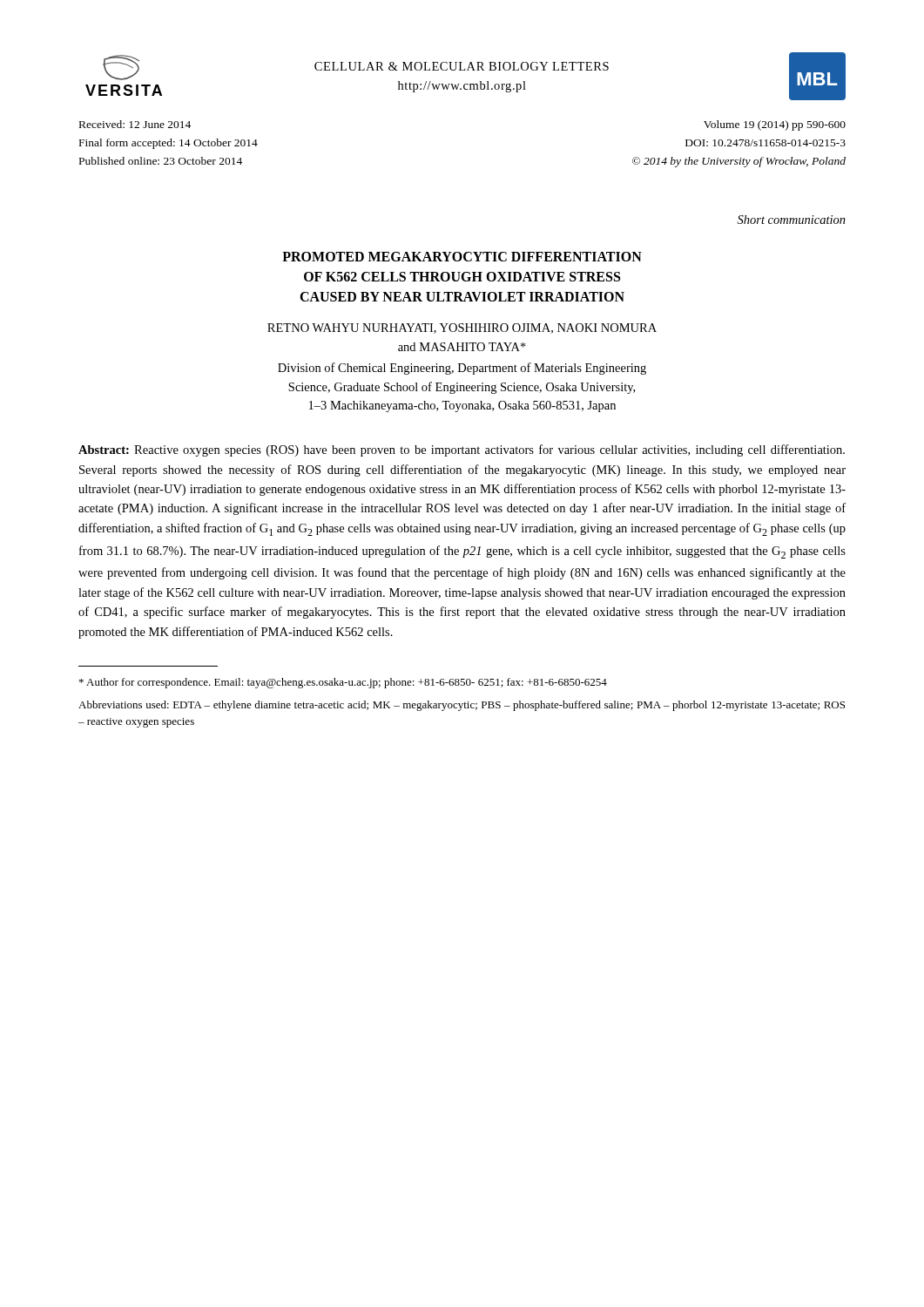924x1307 pixels.
Task: Locate the text starting "RETNO WAHYU NURHAYATI, YOSHIHIRO OJIMA, NAOKI NOMURA and"
Action: pyautogui.click(x=462, y=337)
